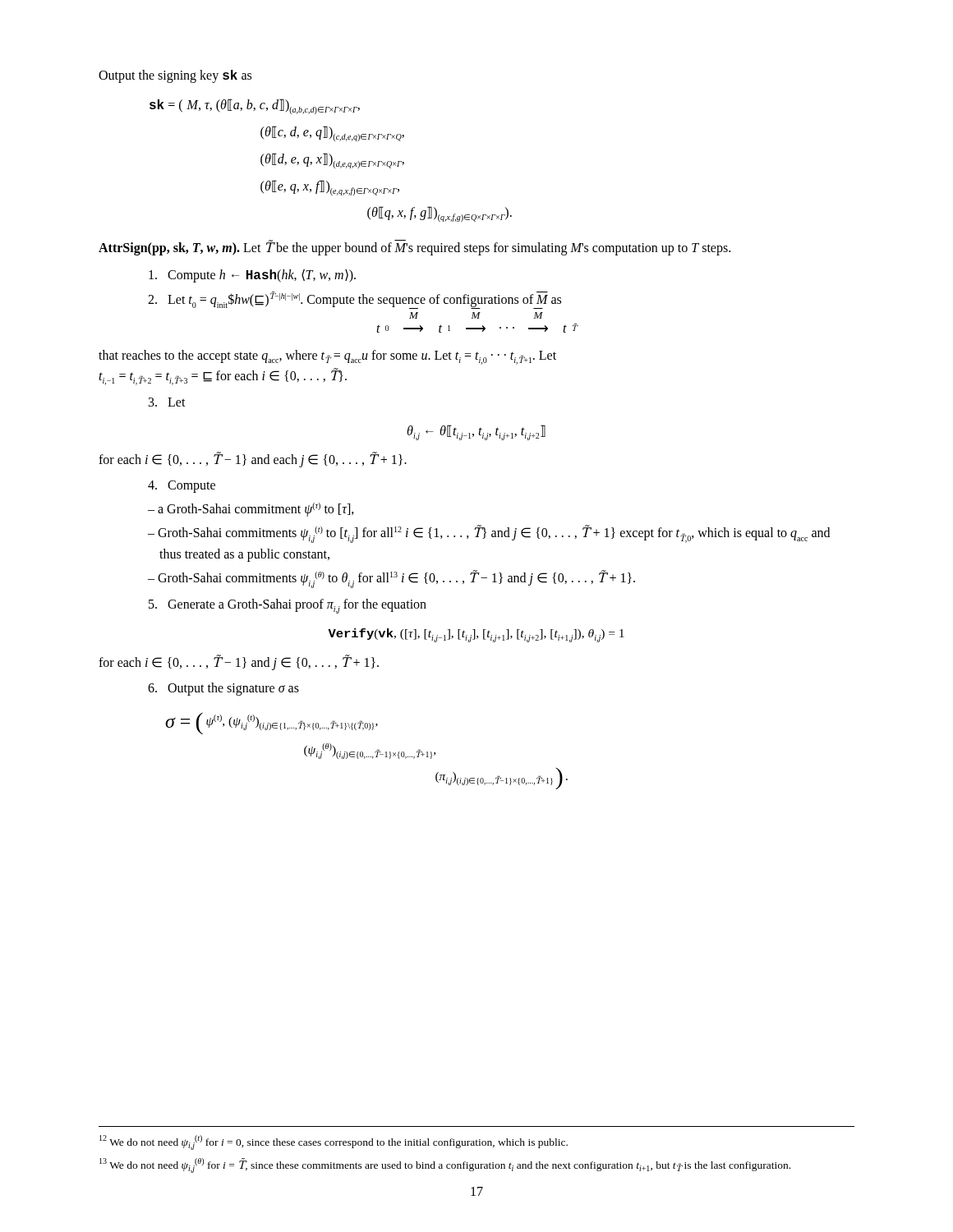
Task: Locate the text starting "2. Let t0 ="
Action: [355, 300]
